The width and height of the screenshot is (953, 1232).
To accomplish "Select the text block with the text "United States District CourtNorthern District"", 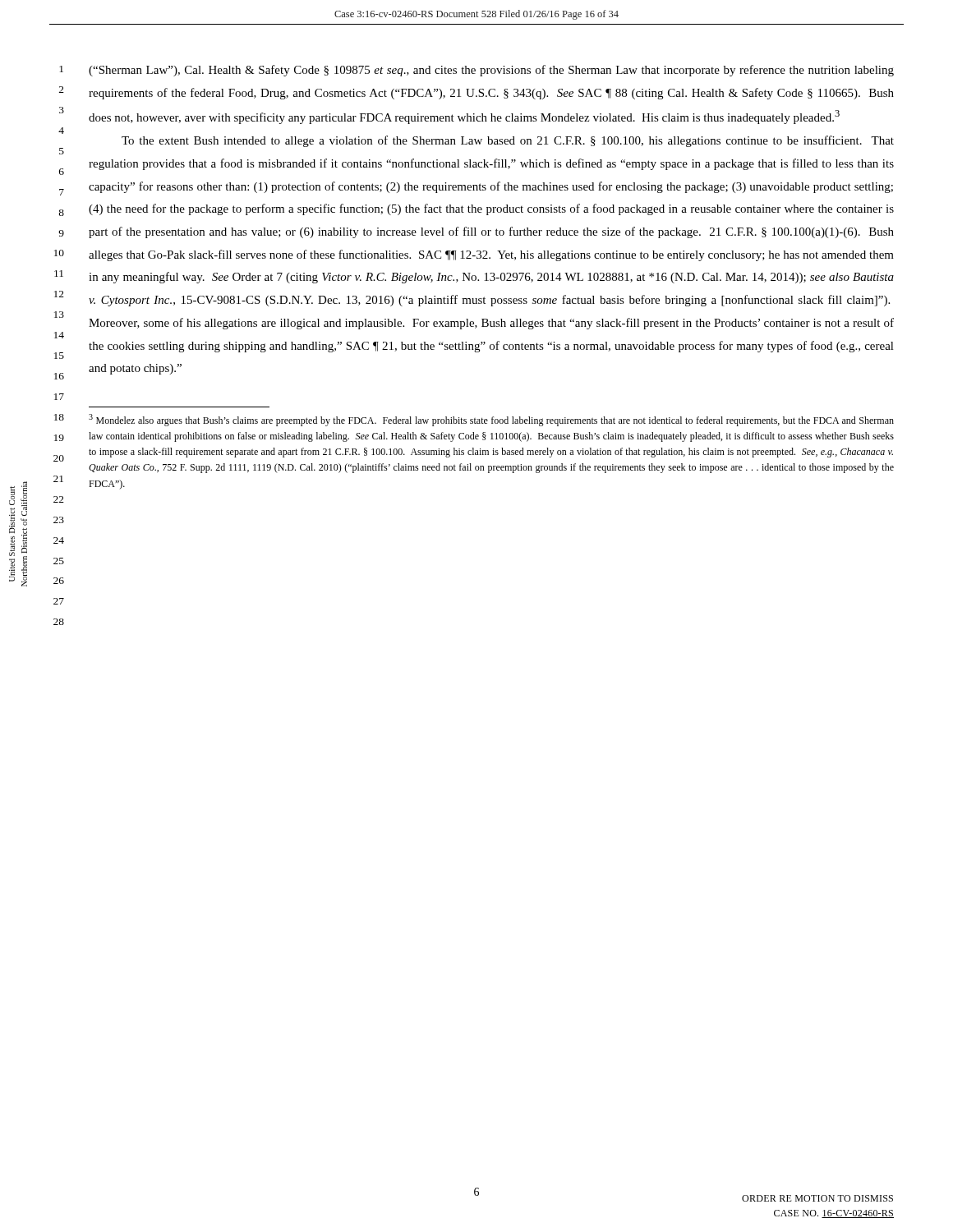I will click(x=19, y=534).
